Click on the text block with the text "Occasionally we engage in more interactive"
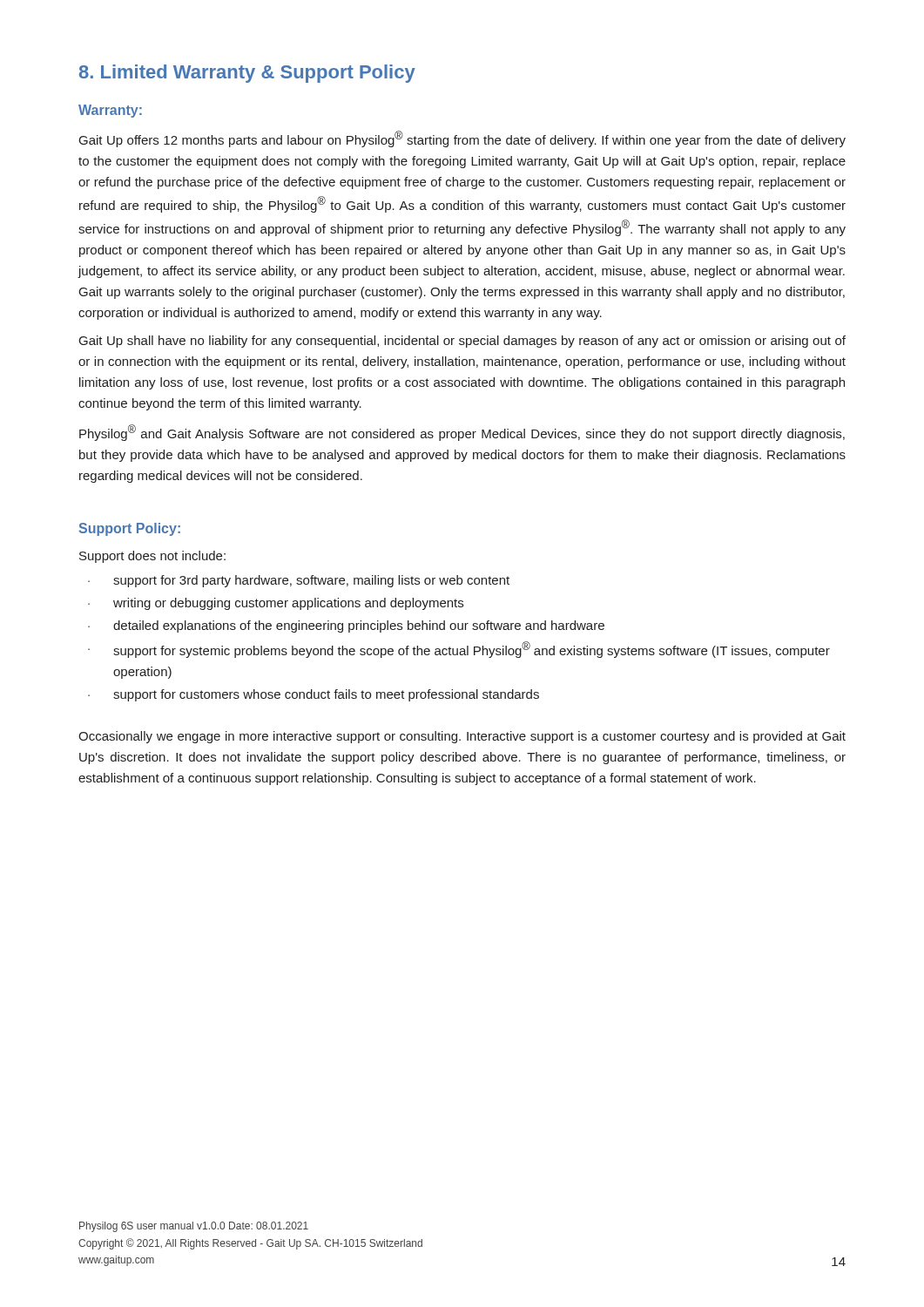The image size is (924, 1307). [x=462, y=757]
